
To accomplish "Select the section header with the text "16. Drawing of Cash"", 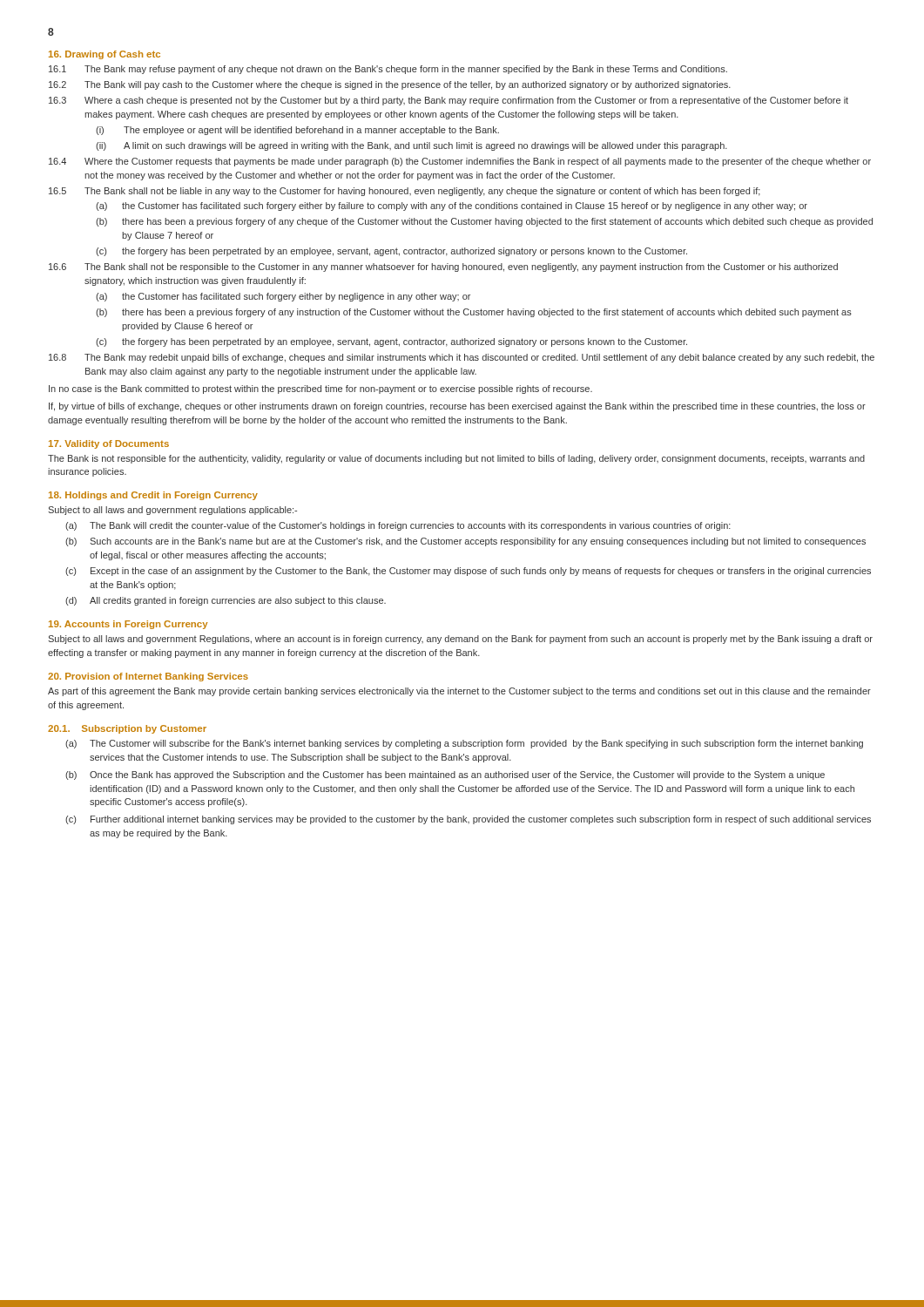I will pos(104,54).
